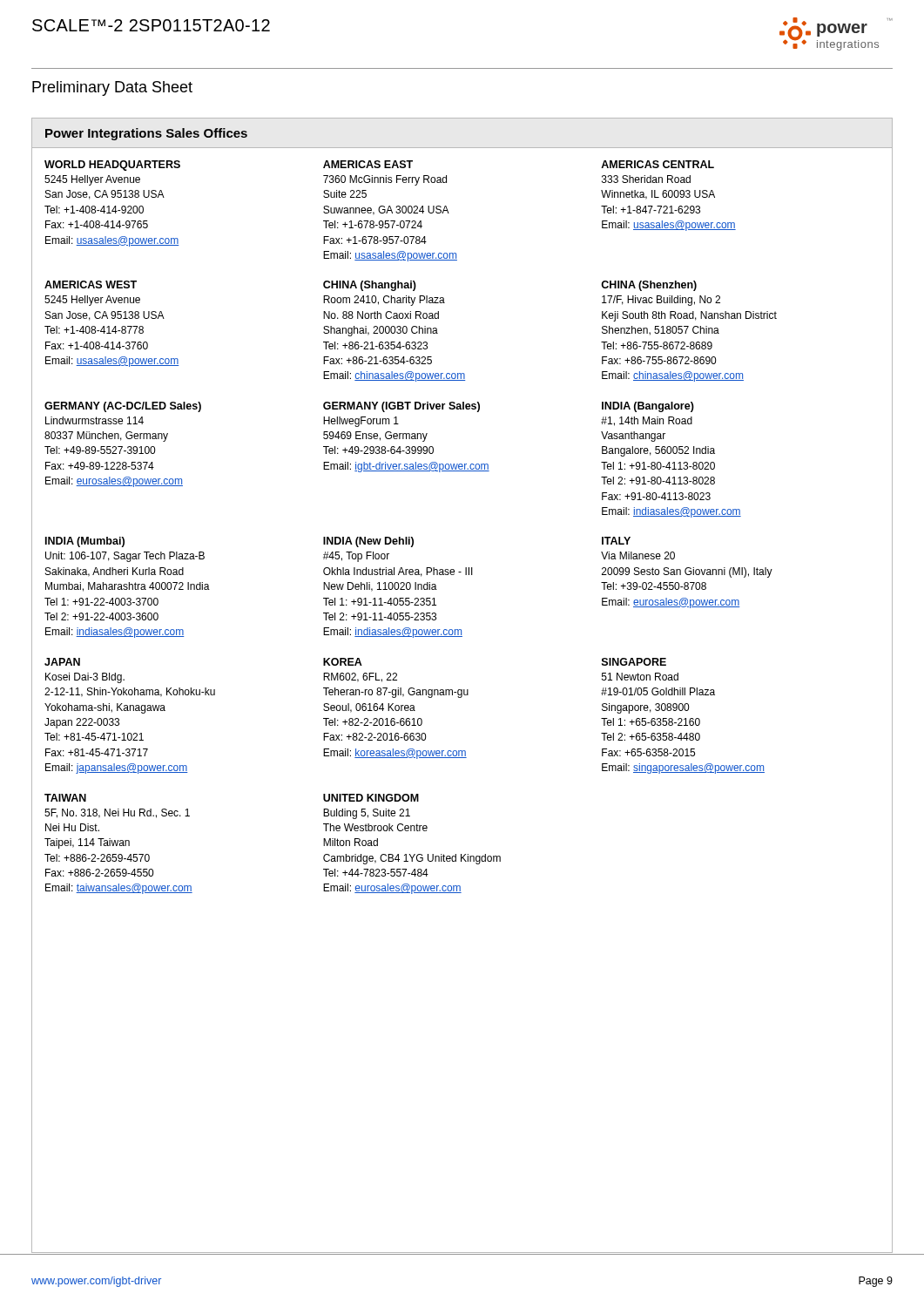
Task: Select the text block that says "GERMANY (IGBT Driver Sales) HellwegForum"
Action: (401, 407)
